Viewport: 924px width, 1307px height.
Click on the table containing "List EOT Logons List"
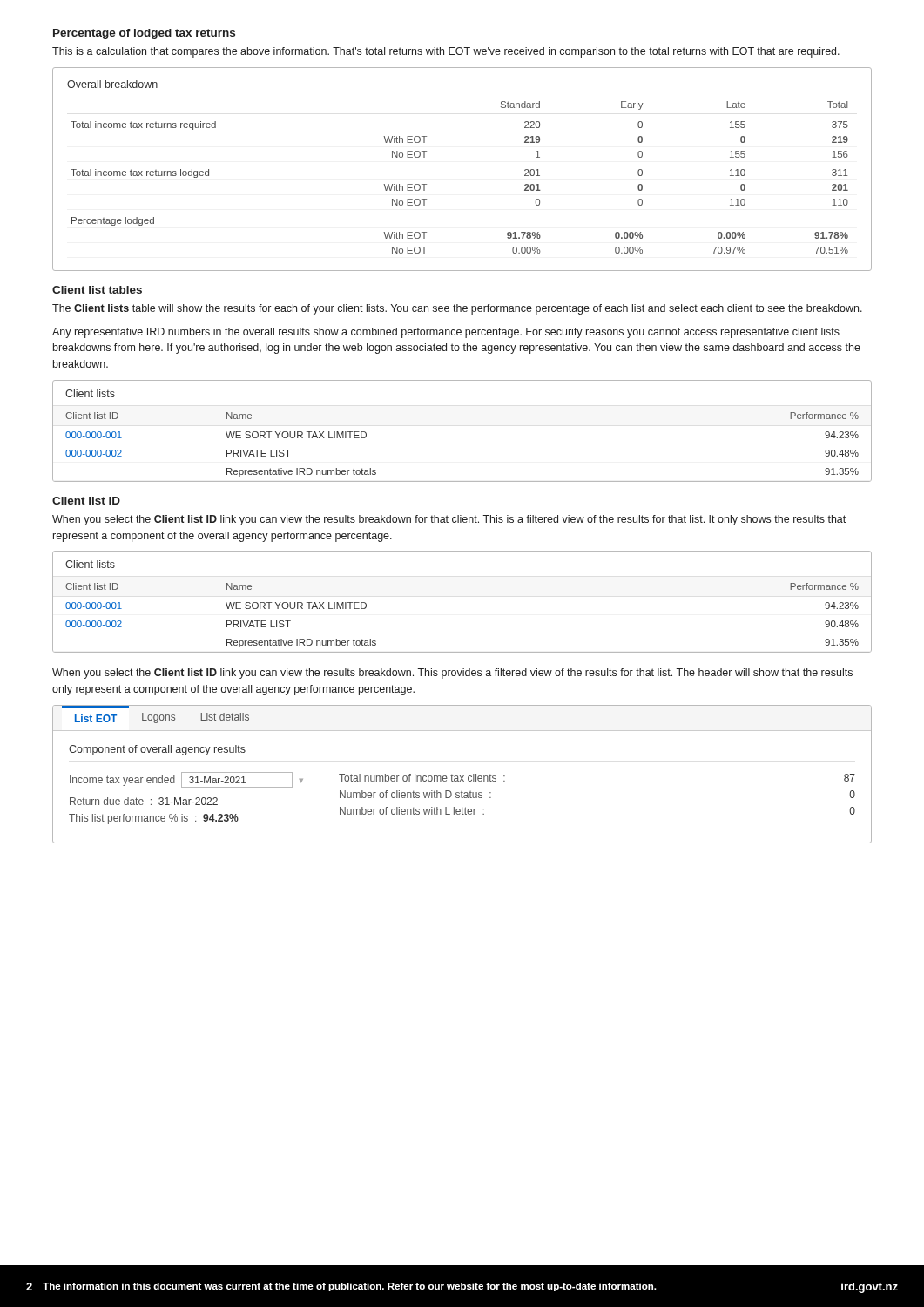point(462,774)
